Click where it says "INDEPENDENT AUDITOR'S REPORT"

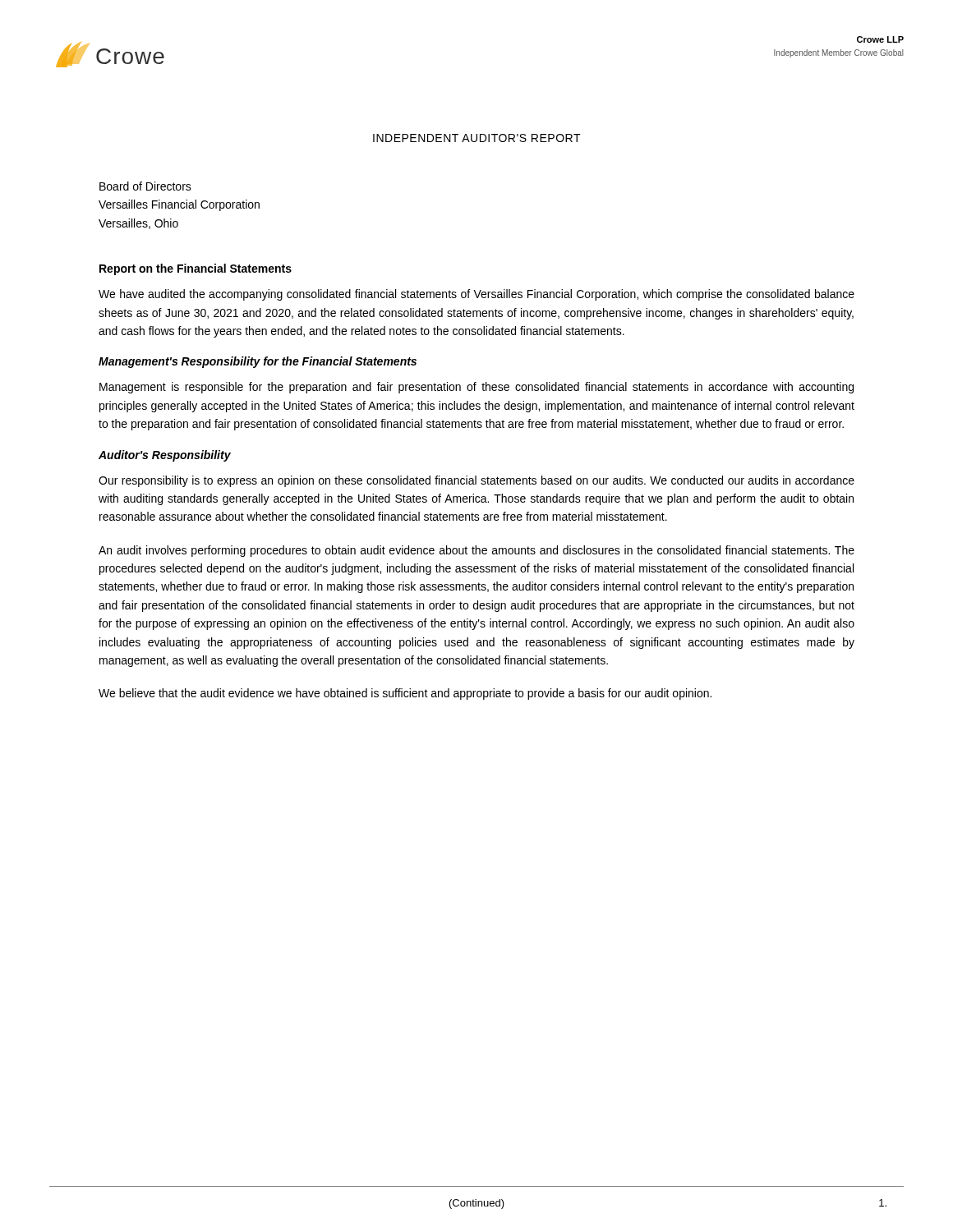click(476, 138)
